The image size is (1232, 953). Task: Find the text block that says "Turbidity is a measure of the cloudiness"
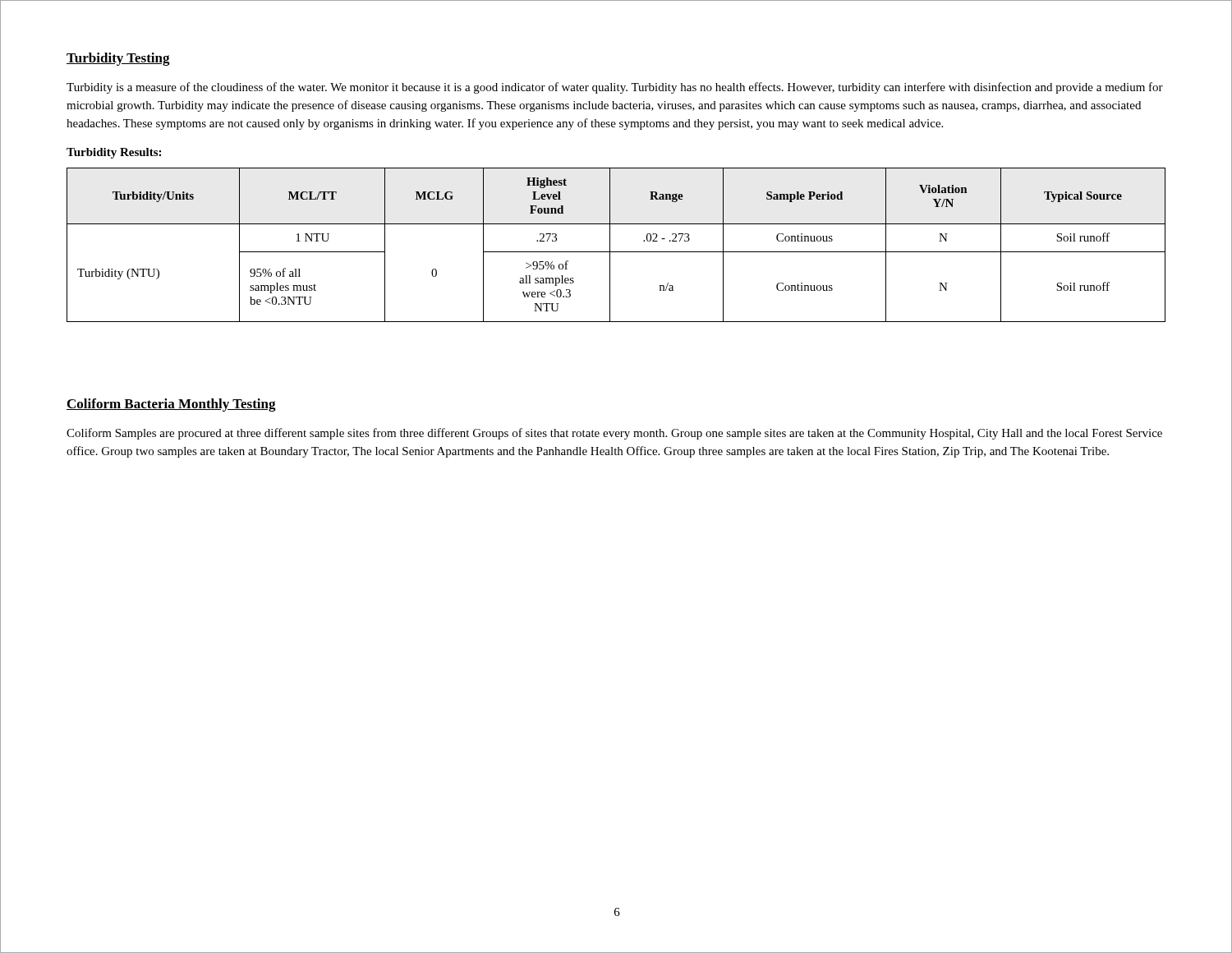616,106
